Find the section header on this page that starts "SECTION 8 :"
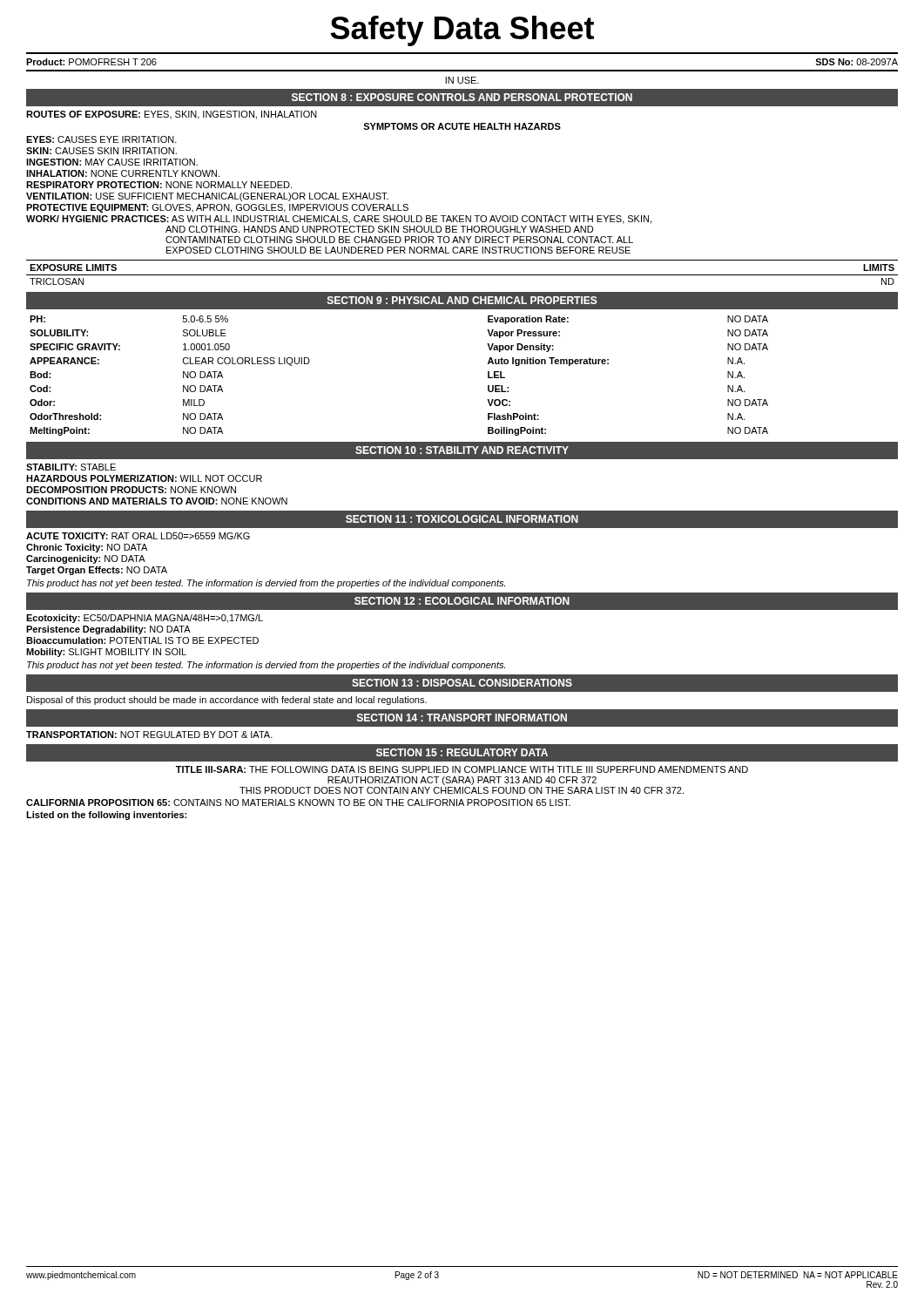 (462, 98)
